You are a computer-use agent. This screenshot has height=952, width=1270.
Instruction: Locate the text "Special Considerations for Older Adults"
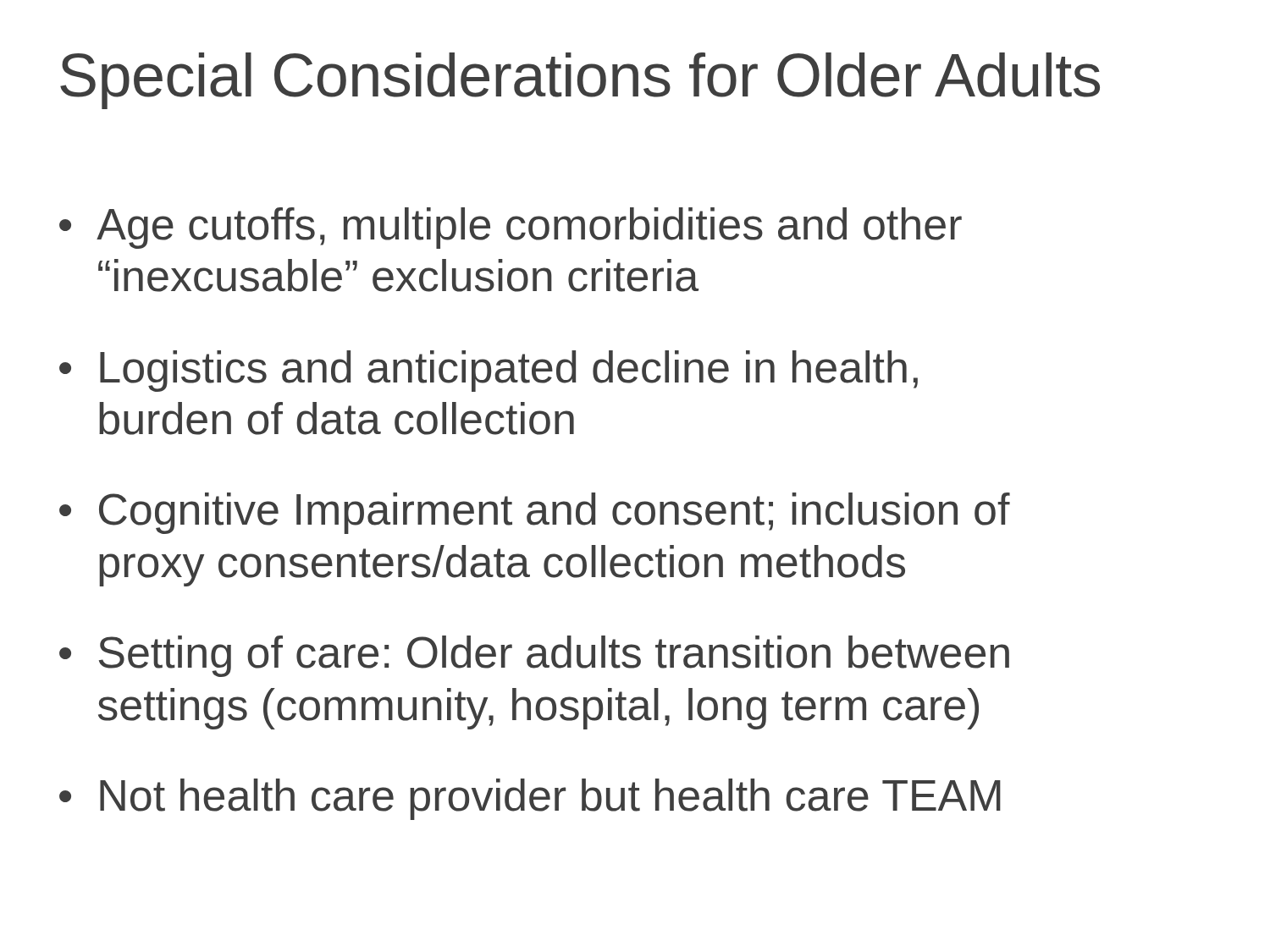click(x=580, y=75)
